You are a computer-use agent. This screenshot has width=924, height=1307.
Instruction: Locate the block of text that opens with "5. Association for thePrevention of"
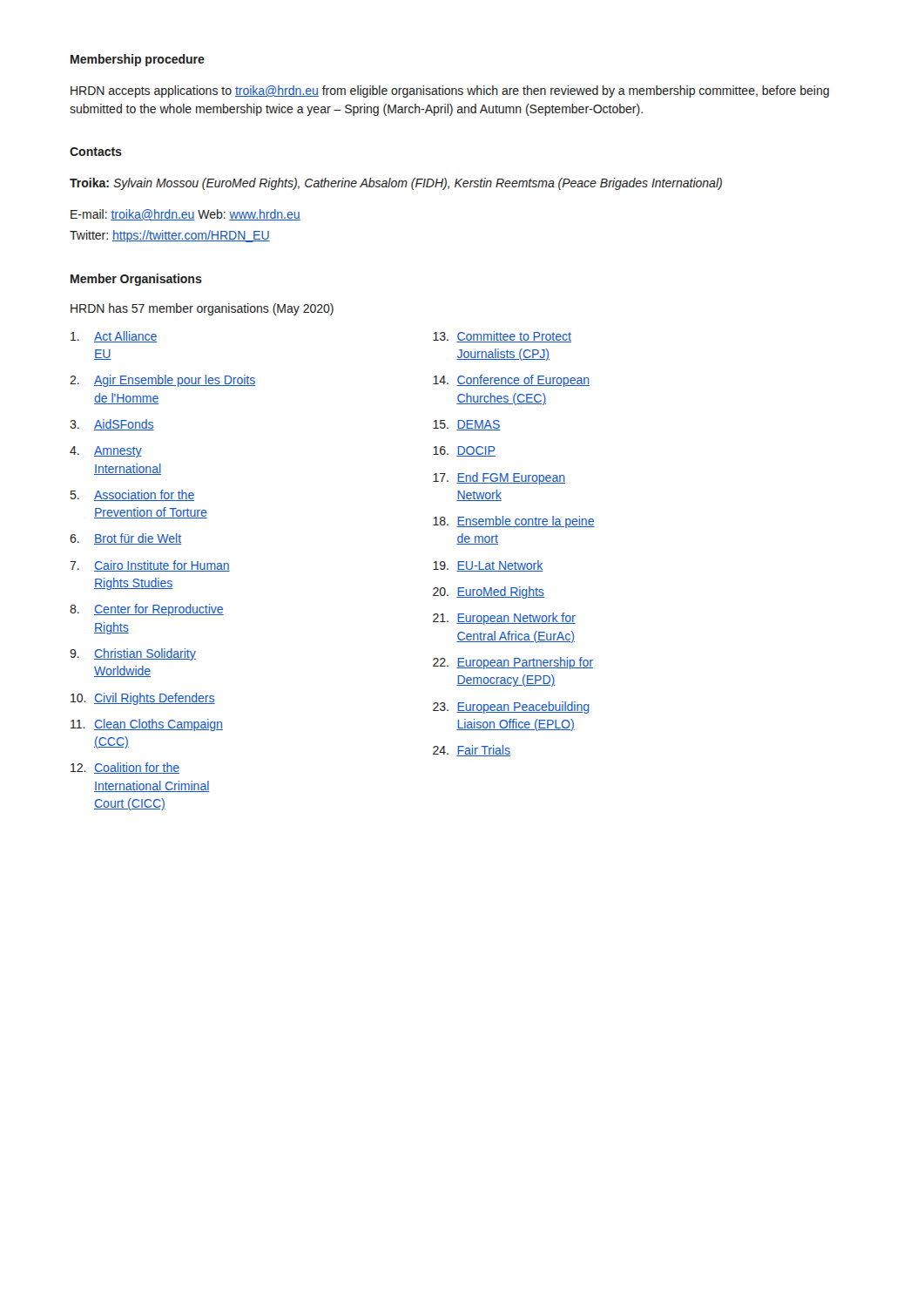click(138, 504)
